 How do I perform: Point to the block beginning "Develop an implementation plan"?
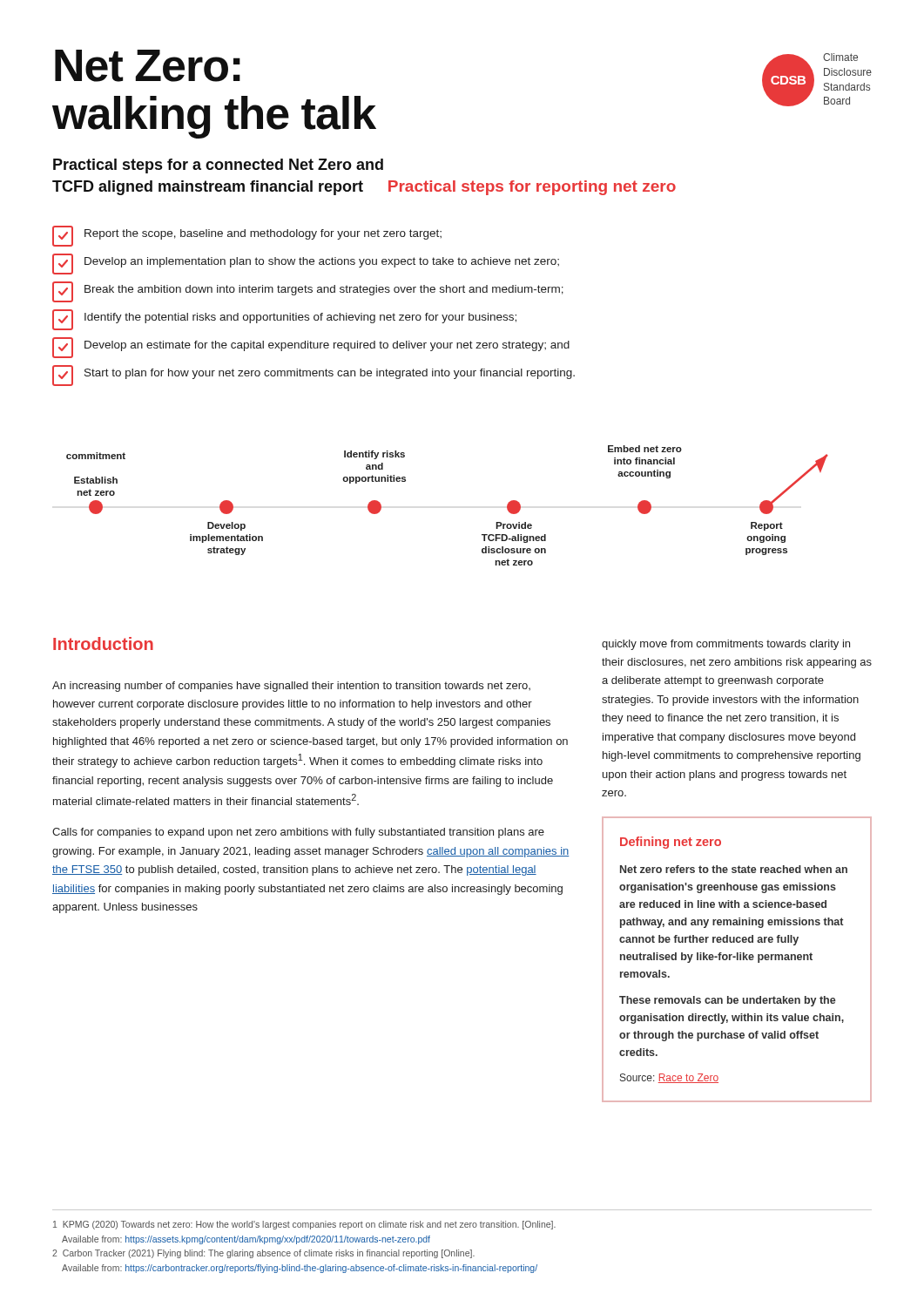coord(306,263)
